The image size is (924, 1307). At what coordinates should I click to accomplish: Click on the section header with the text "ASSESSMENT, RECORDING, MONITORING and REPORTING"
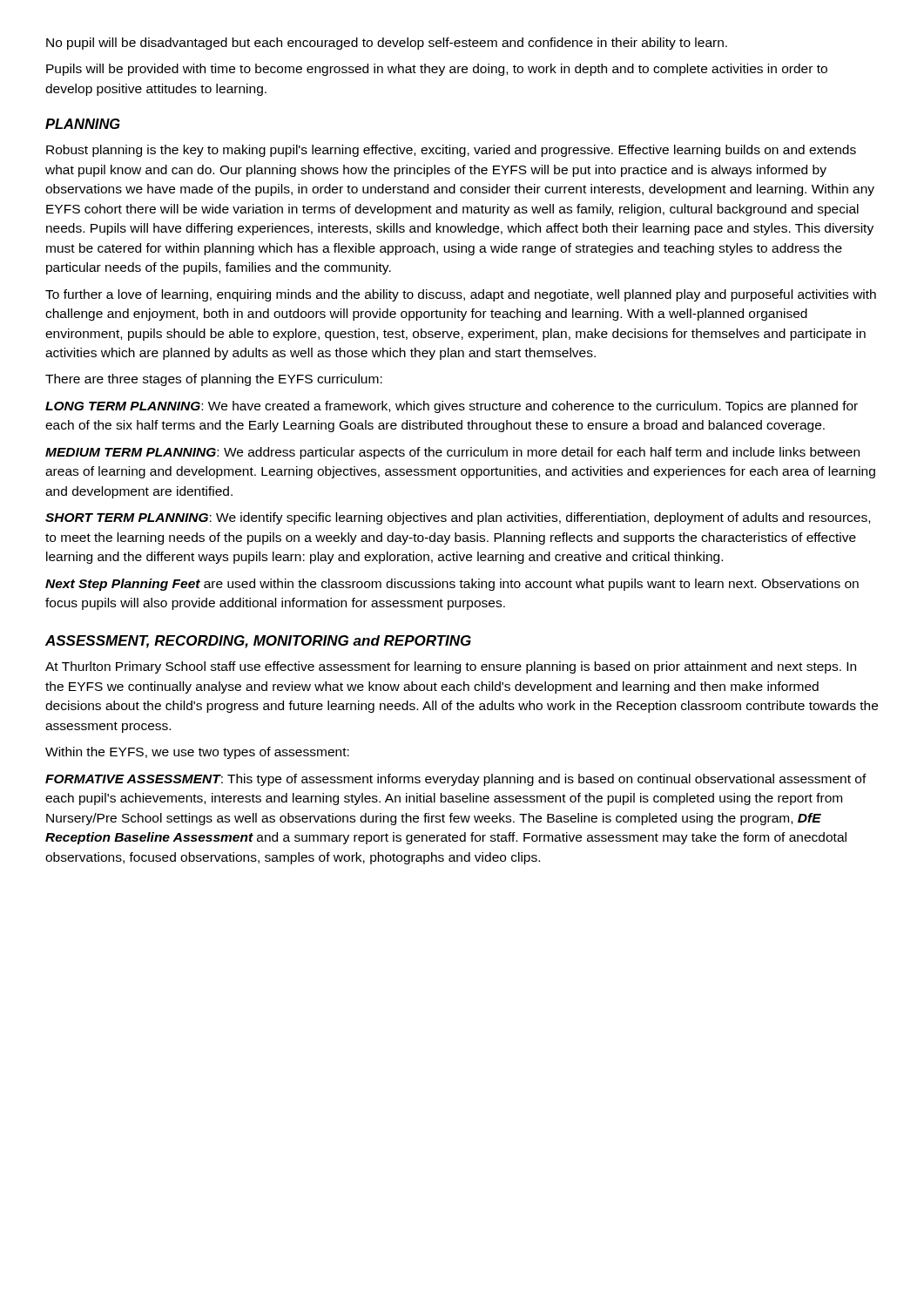coord(258,641)
